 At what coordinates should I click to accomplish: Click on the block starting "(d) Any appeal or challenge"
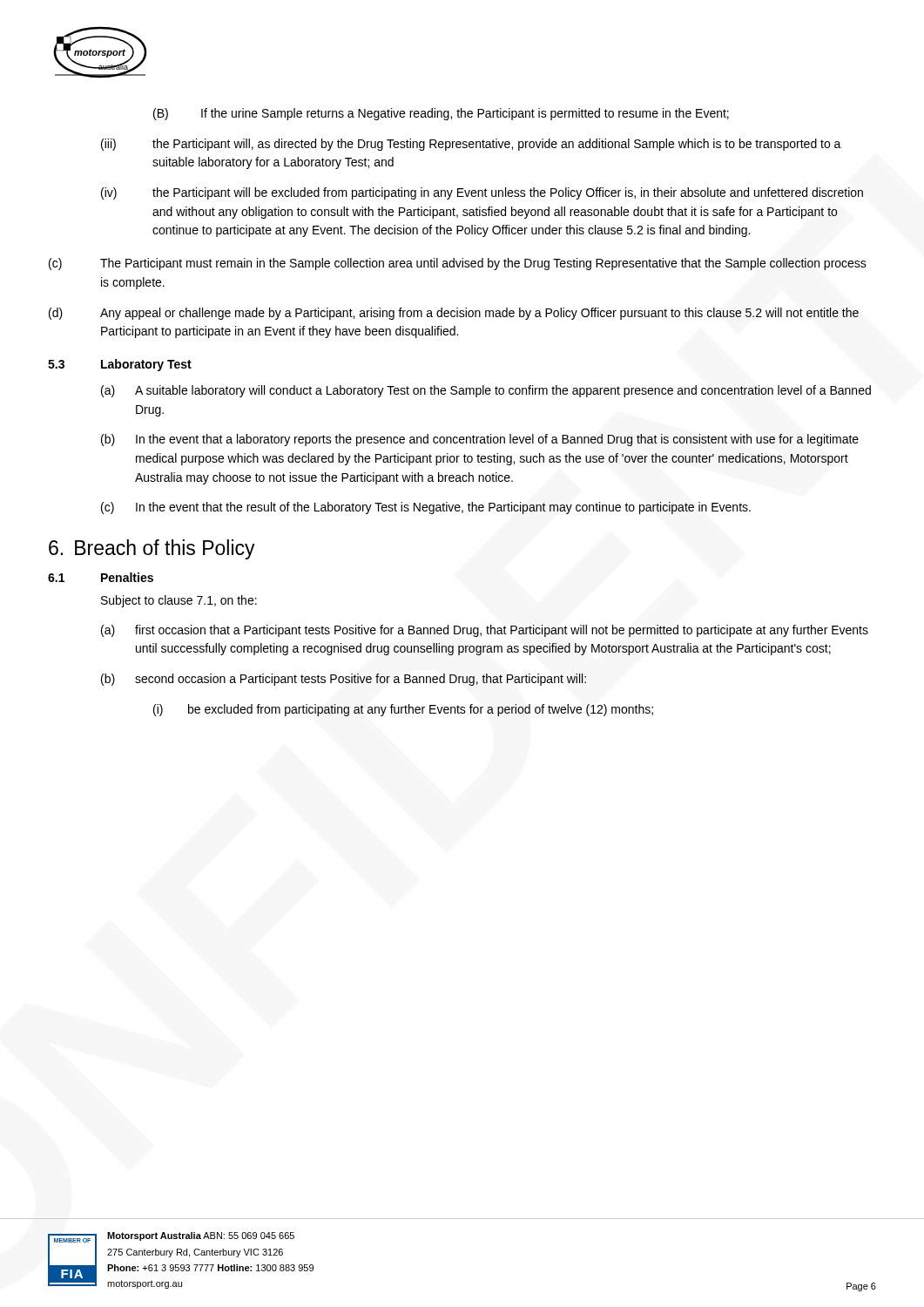pos(462,323)
